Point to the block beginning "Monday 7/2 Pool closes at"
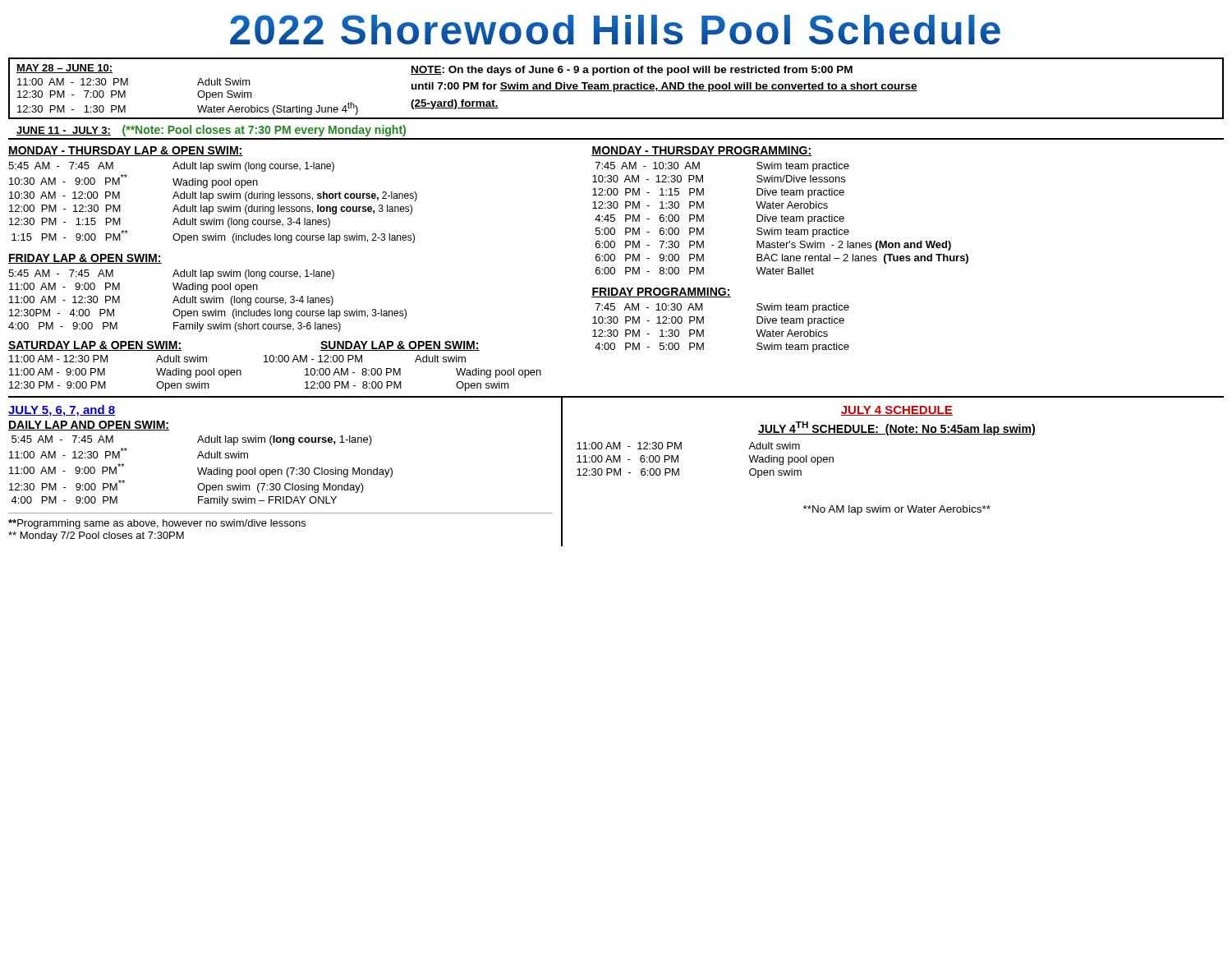 point(96,535)
